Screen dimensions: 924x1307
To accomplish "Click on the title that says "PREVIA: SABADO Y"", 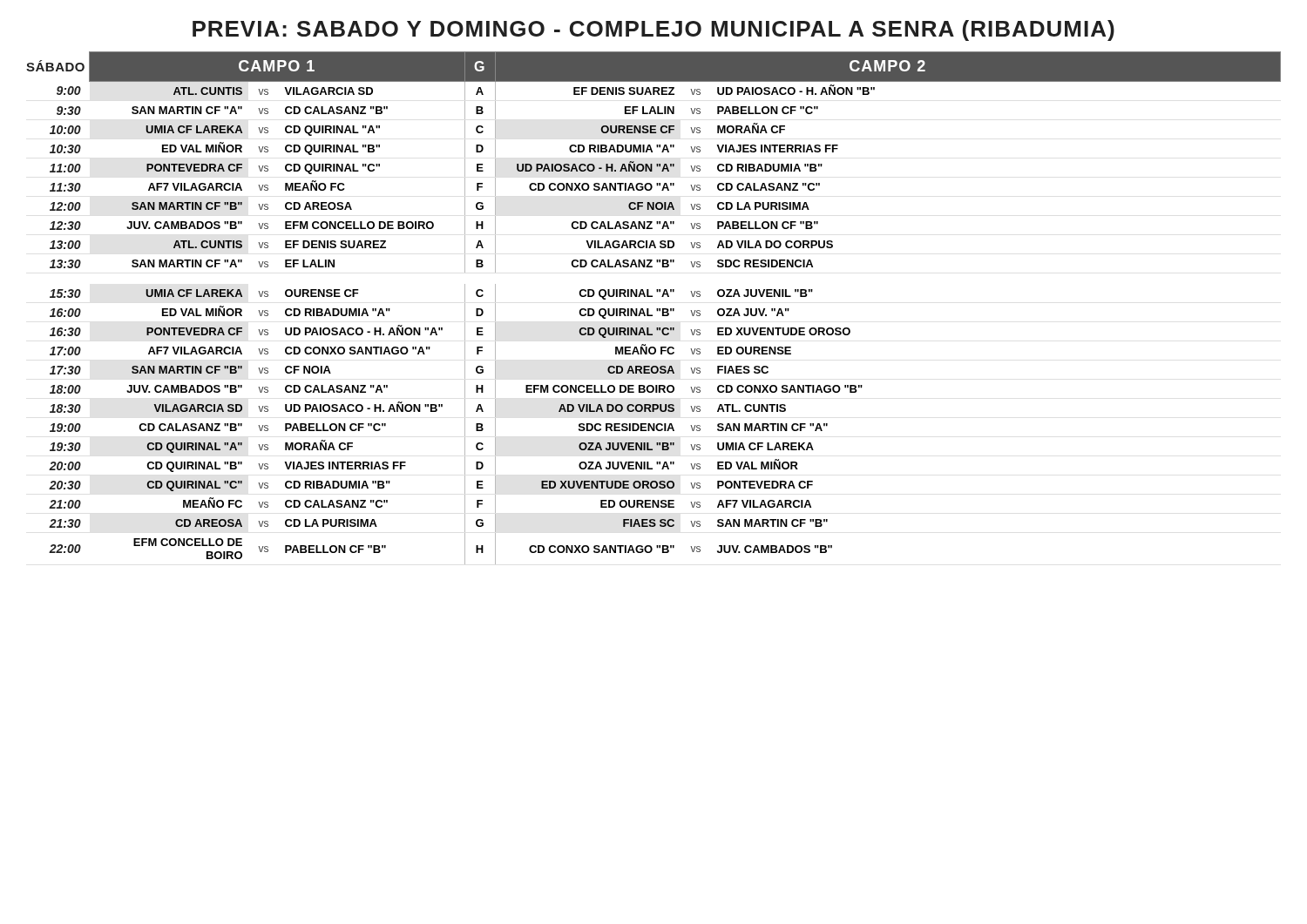I will (x=654, y=29).
